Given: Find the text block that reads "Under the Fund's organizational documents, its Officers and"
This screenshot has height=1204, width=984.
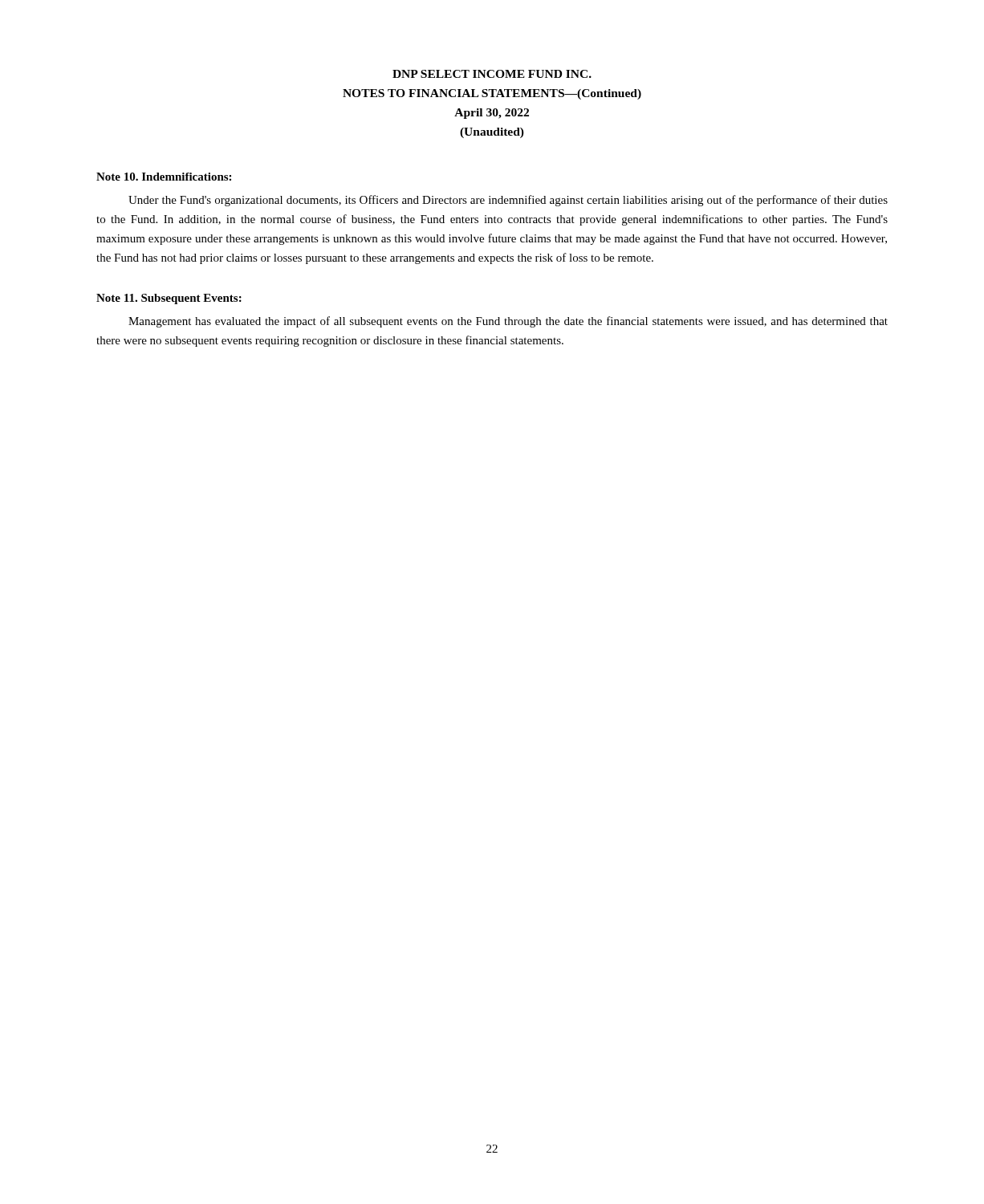Looking at the screenshot, I should pyautogui.click(x=492, y=229).
